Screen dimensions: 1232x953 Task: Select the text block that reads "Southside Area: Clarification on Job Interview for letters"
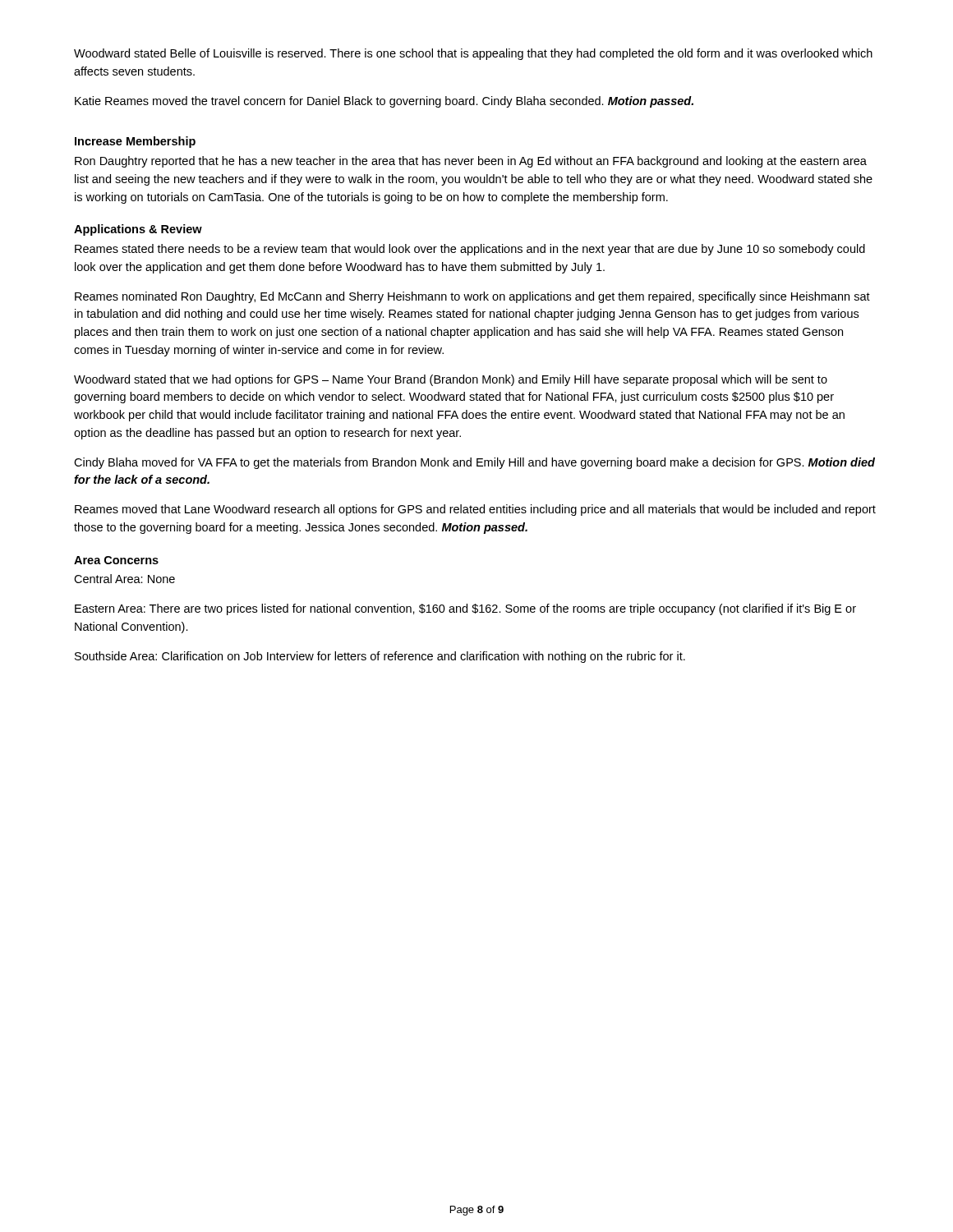(380, 656)
